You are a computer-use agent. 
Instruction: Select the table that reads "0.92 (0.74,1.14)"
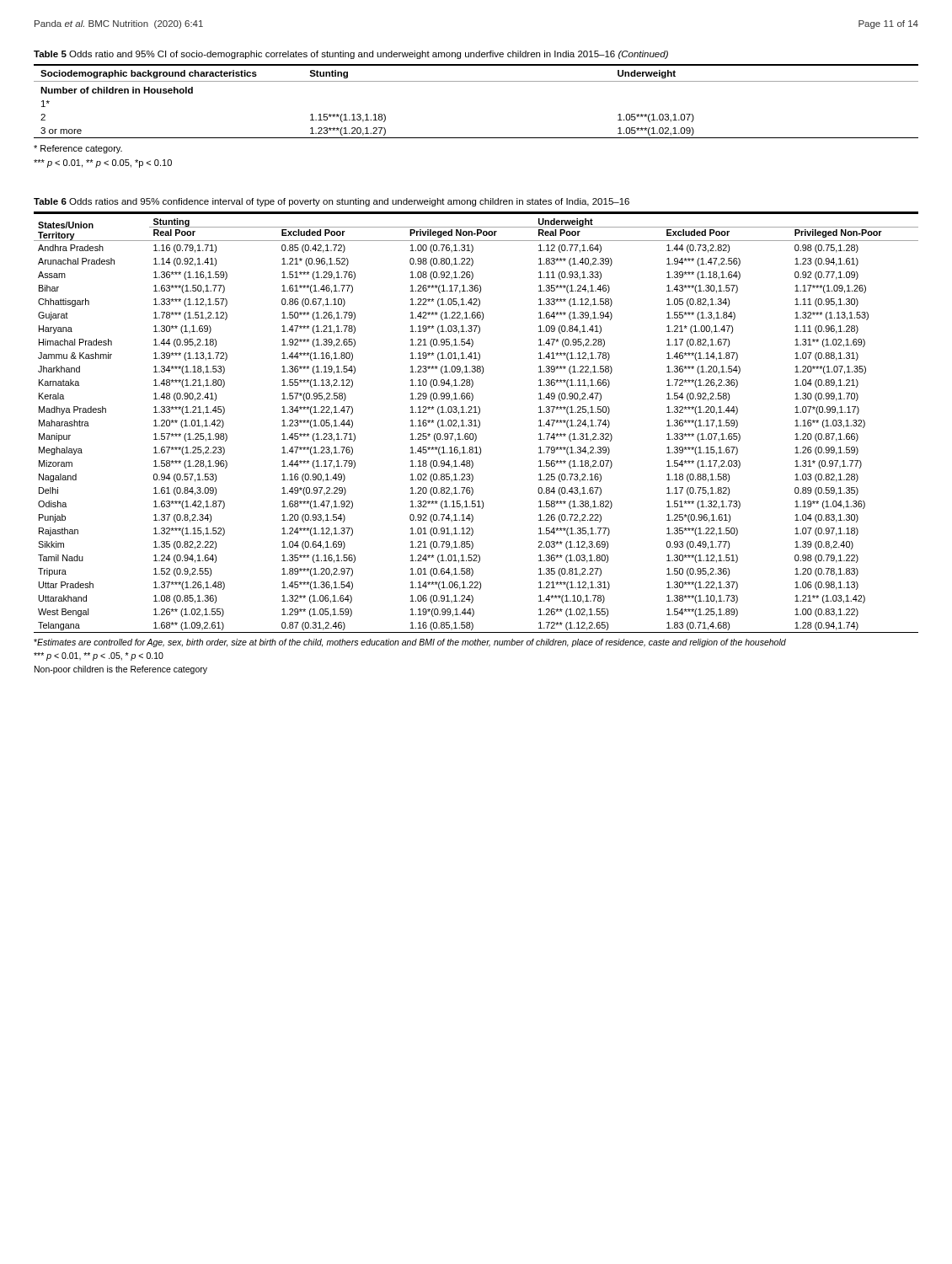point(476,422)
